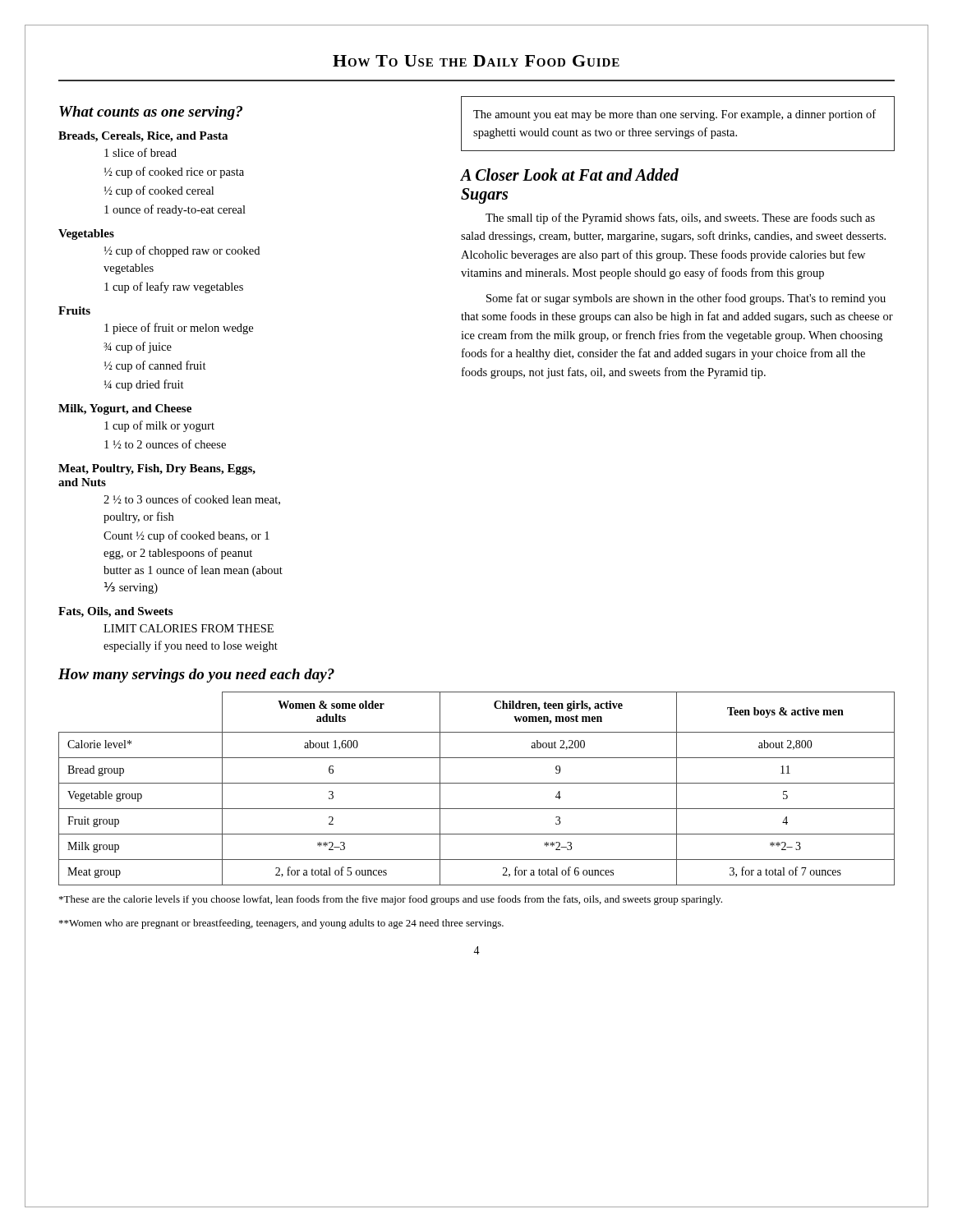
Task: Navigate to the element starting "How To Use the"
Action: [x=476, y=60]
